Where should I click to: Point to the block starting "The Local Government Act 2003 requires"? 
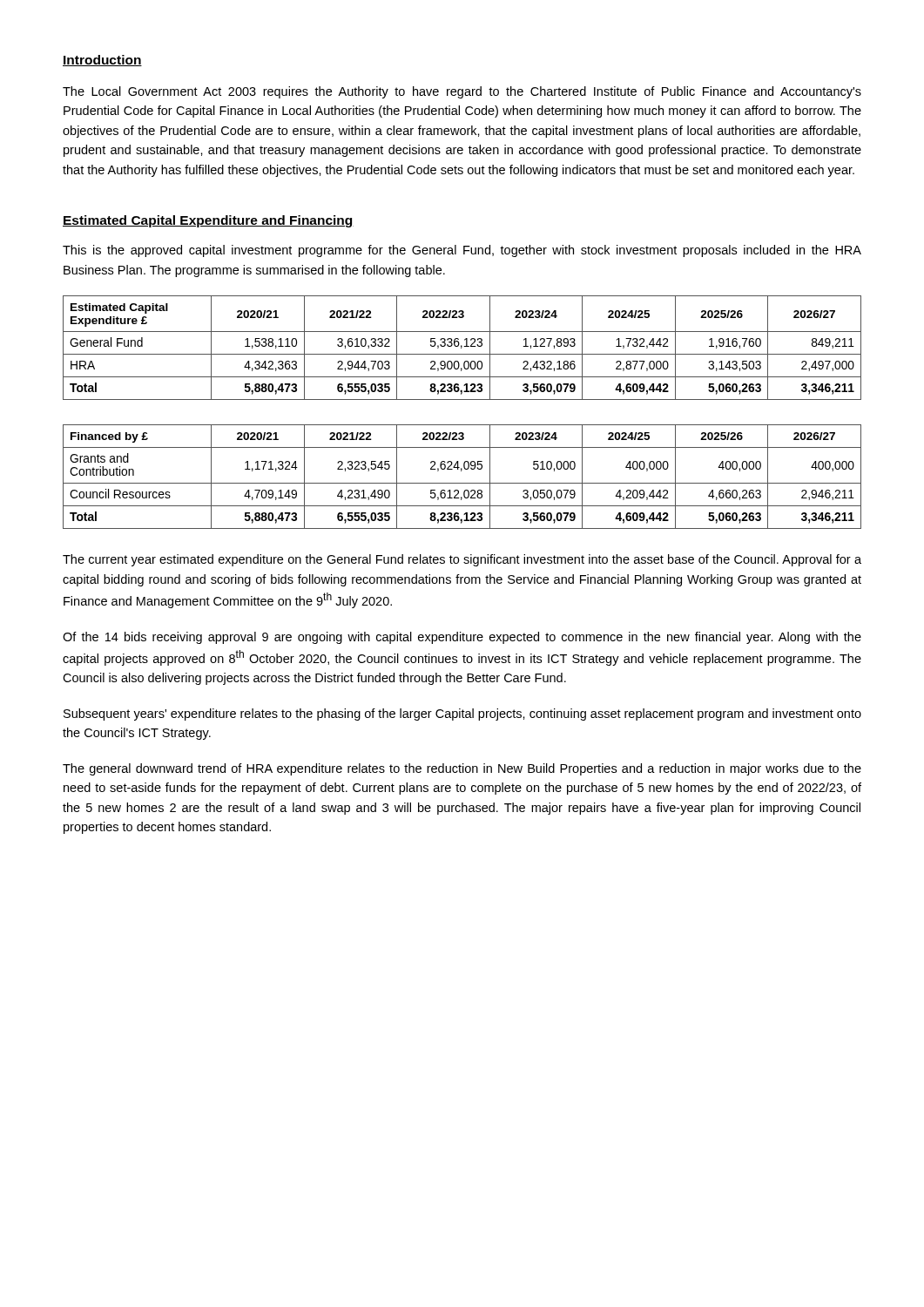(x=462, y=131)
